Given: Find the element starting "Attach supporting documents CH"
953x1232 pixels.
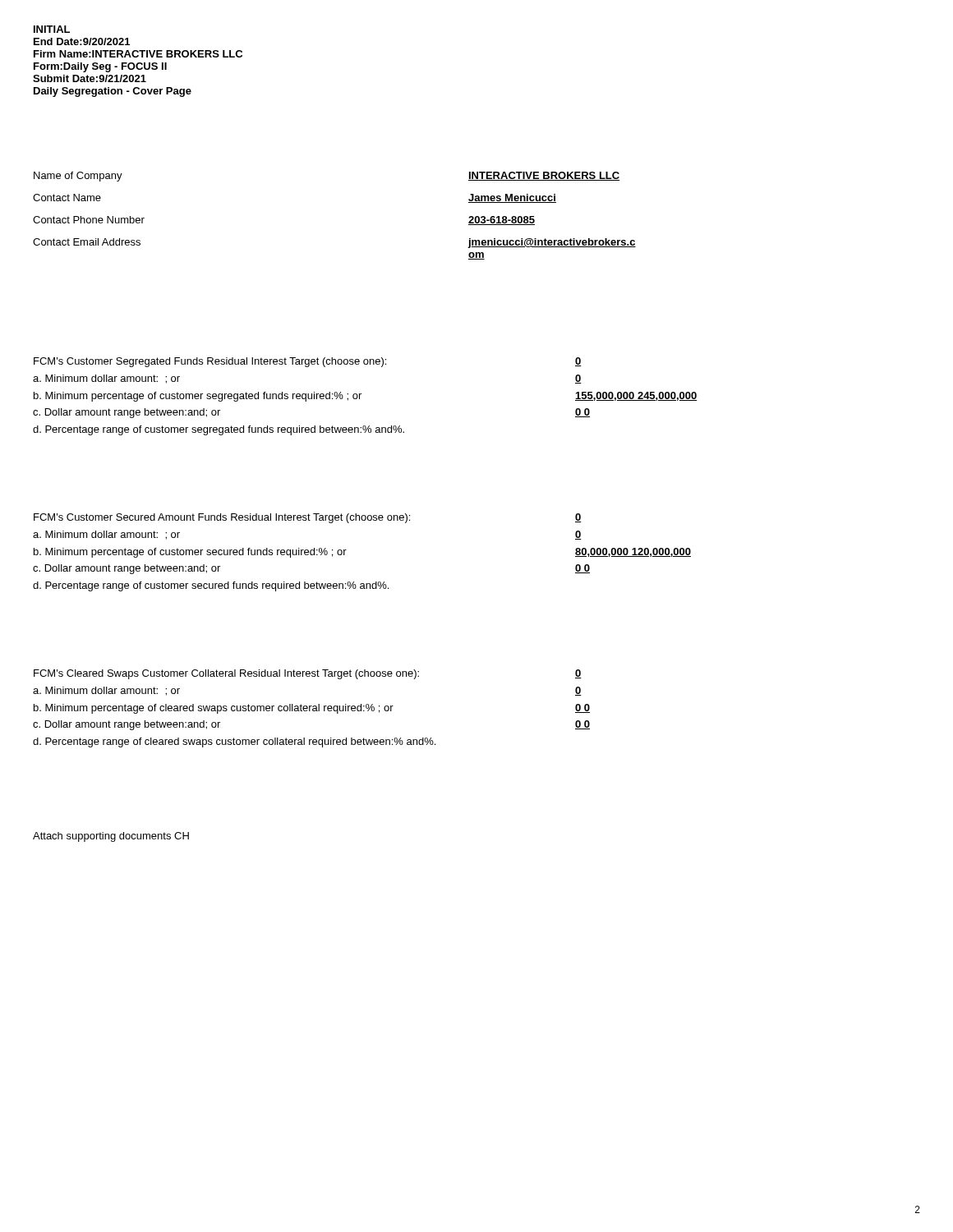Looking at the screenshot, I should tap(111, 836).
